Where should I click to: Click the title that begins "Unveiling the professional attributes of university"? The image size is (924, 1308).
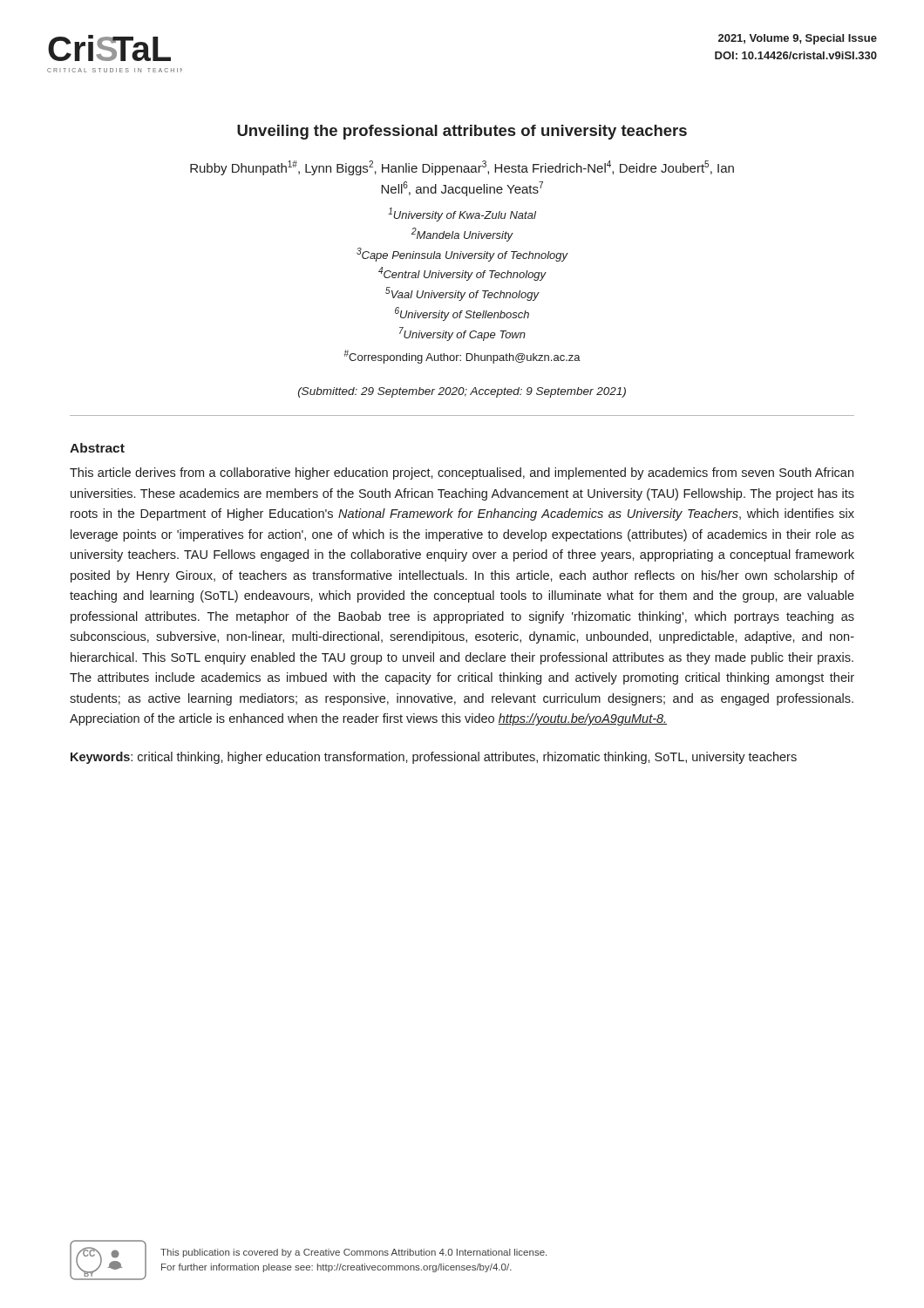pyautogui.click(x=462, y=131)
